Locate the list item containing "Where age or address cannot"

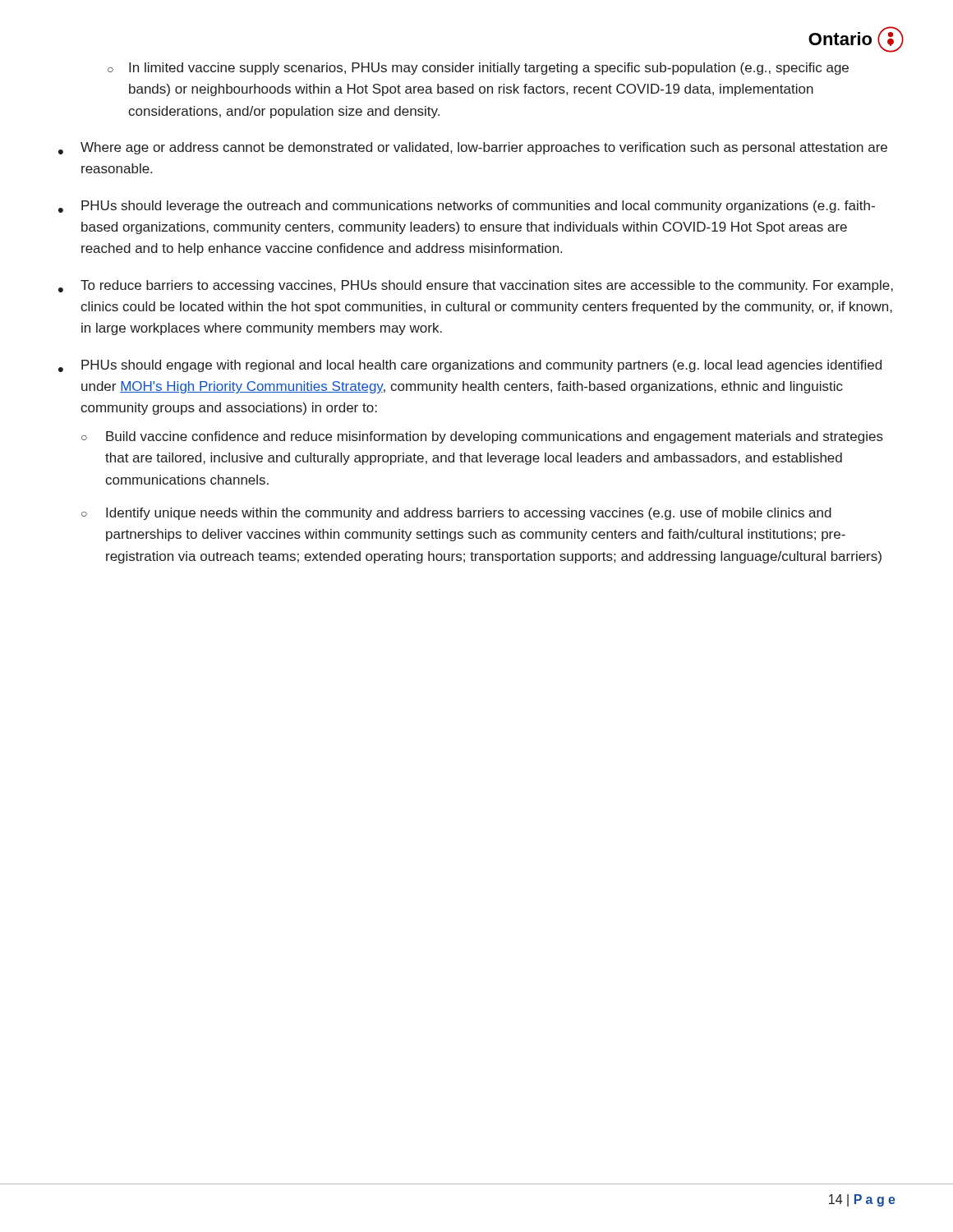click(x=484, y=158)
